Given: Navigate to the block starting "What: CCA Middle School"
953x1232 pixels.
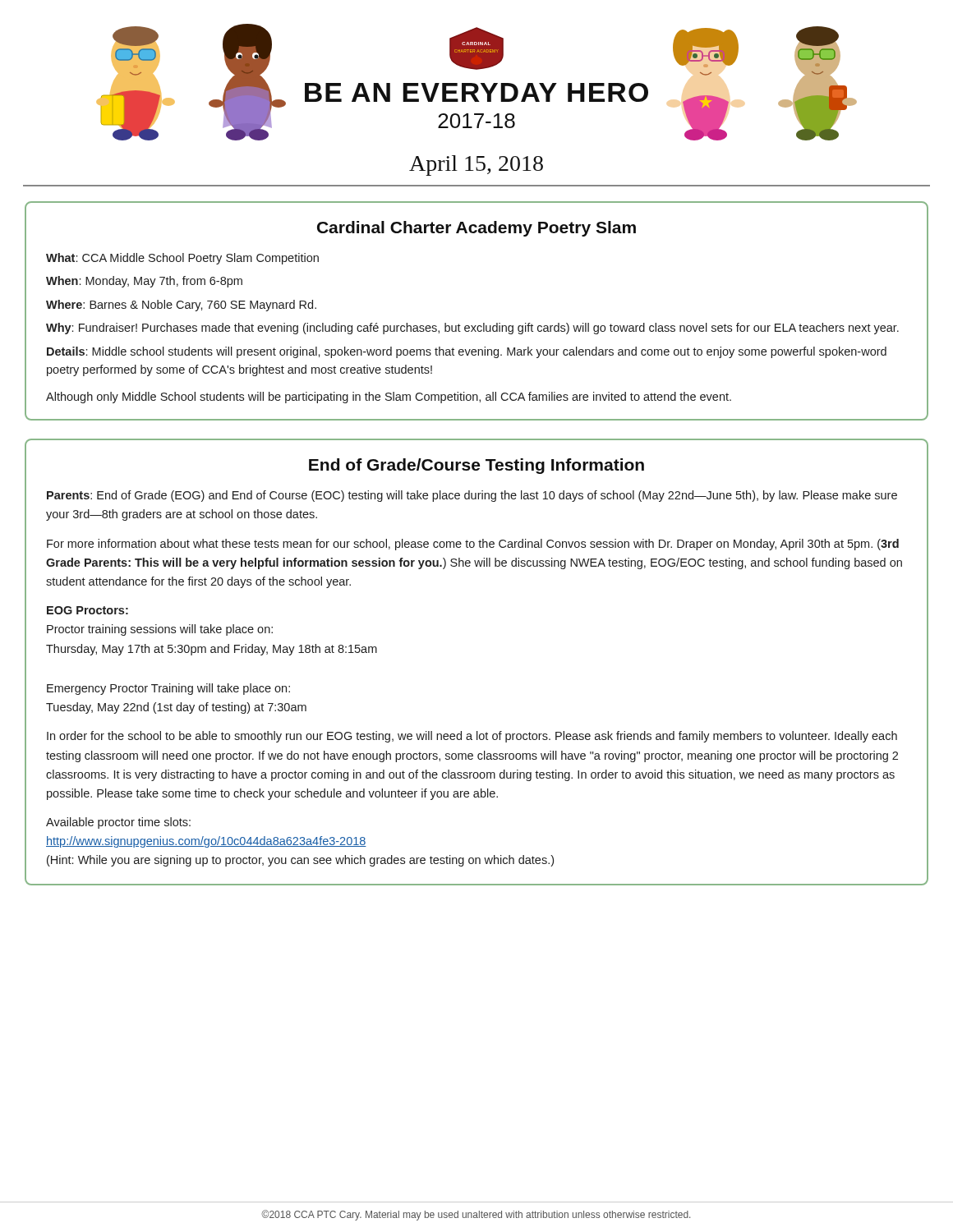Looking at the screenshot, I should [183, 258].
